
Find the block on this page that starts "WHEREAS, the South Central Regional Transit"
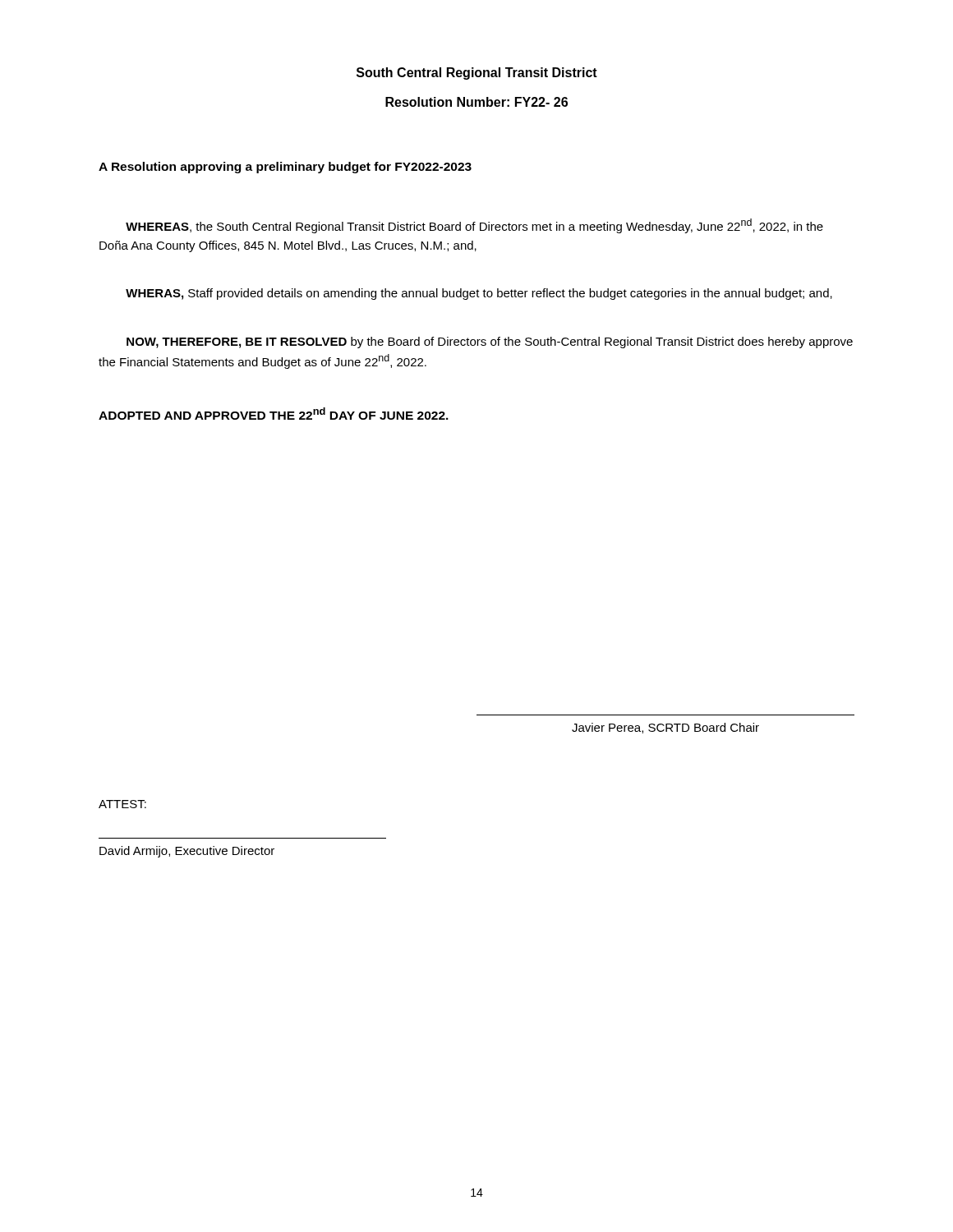pos(461,234)
